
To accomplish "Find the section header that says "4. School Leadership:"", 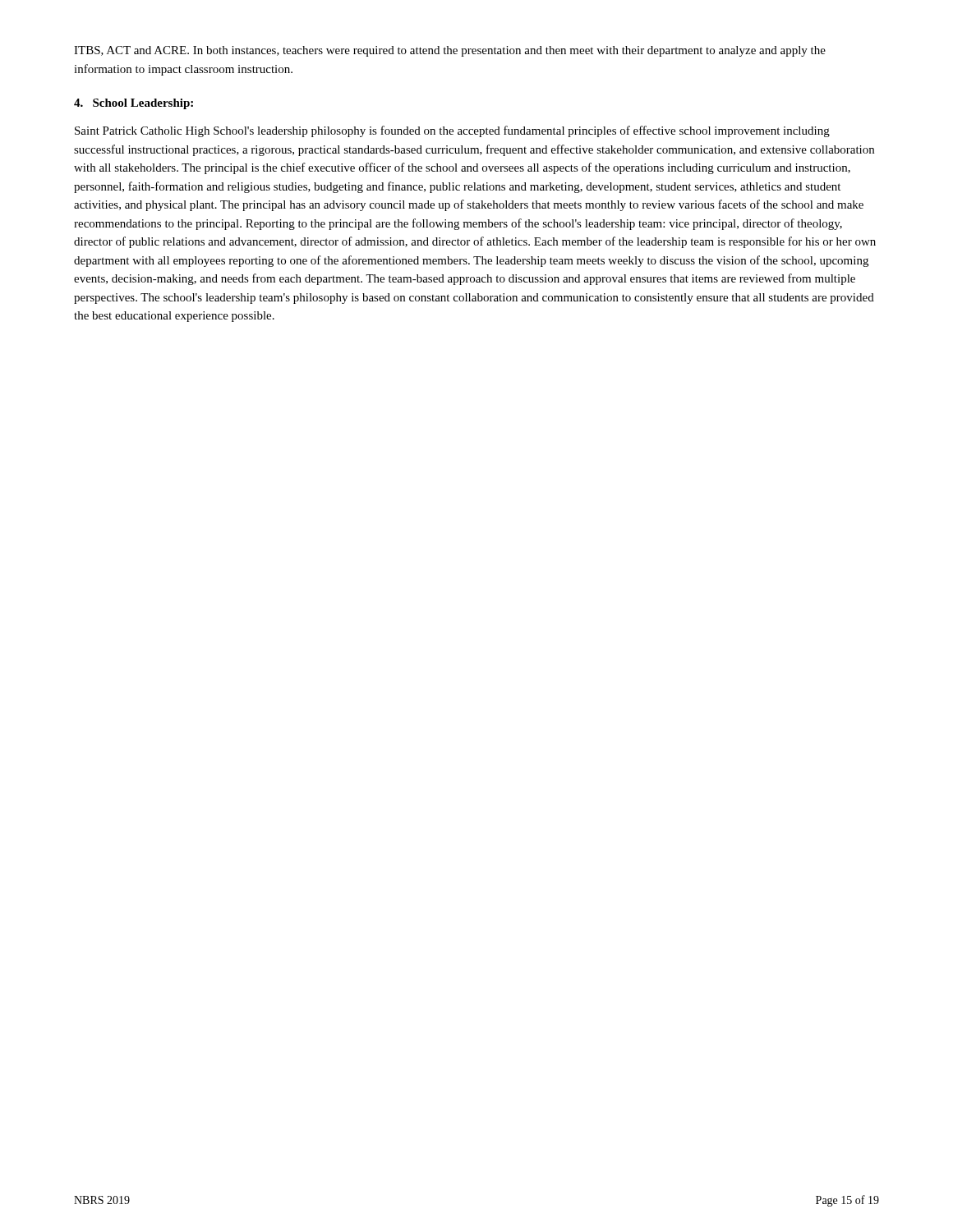I will pyautogui.click(x=134, y=103).
